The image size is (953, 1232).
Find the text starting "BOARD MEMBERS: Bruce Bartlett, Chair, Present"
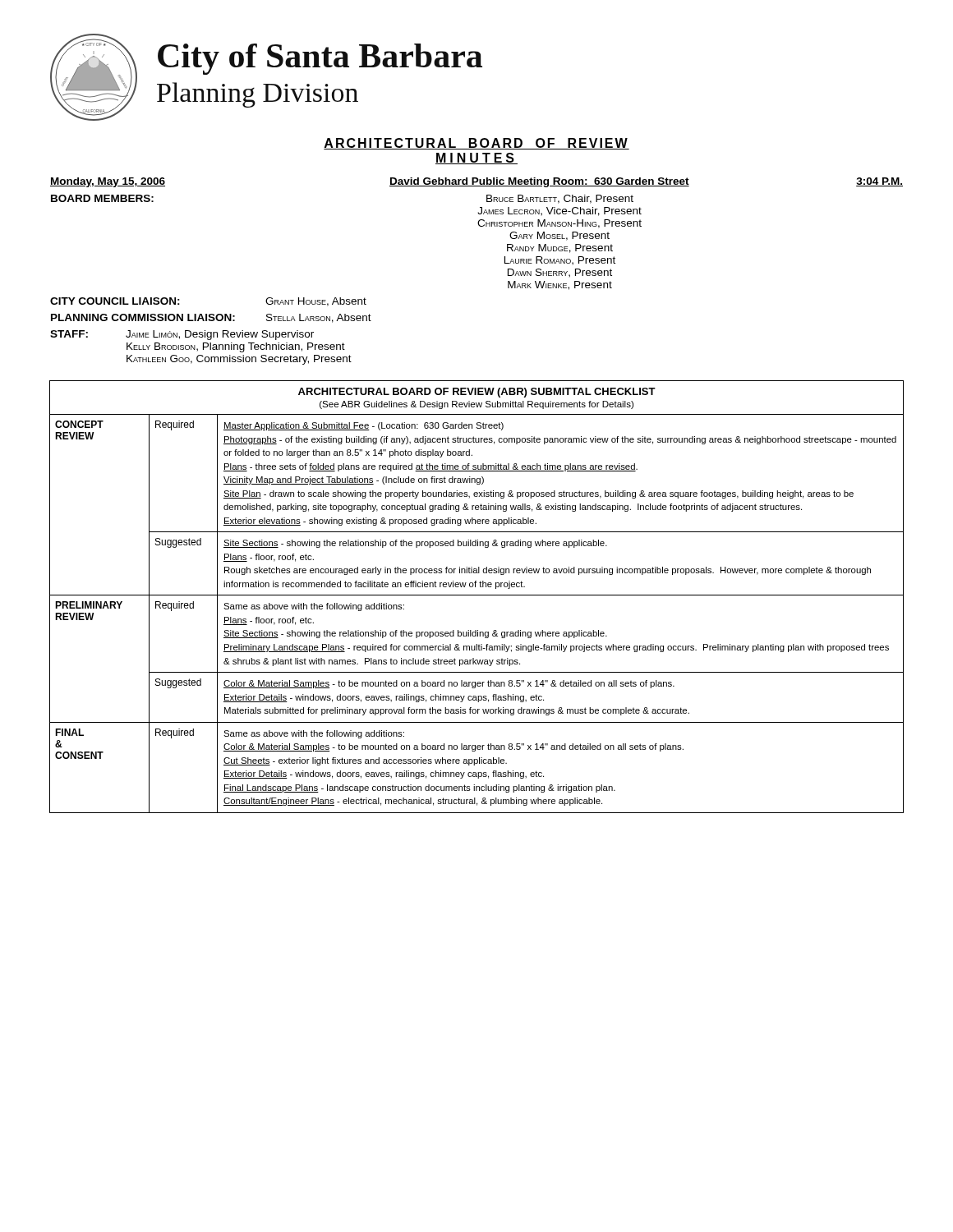(98, 199)
